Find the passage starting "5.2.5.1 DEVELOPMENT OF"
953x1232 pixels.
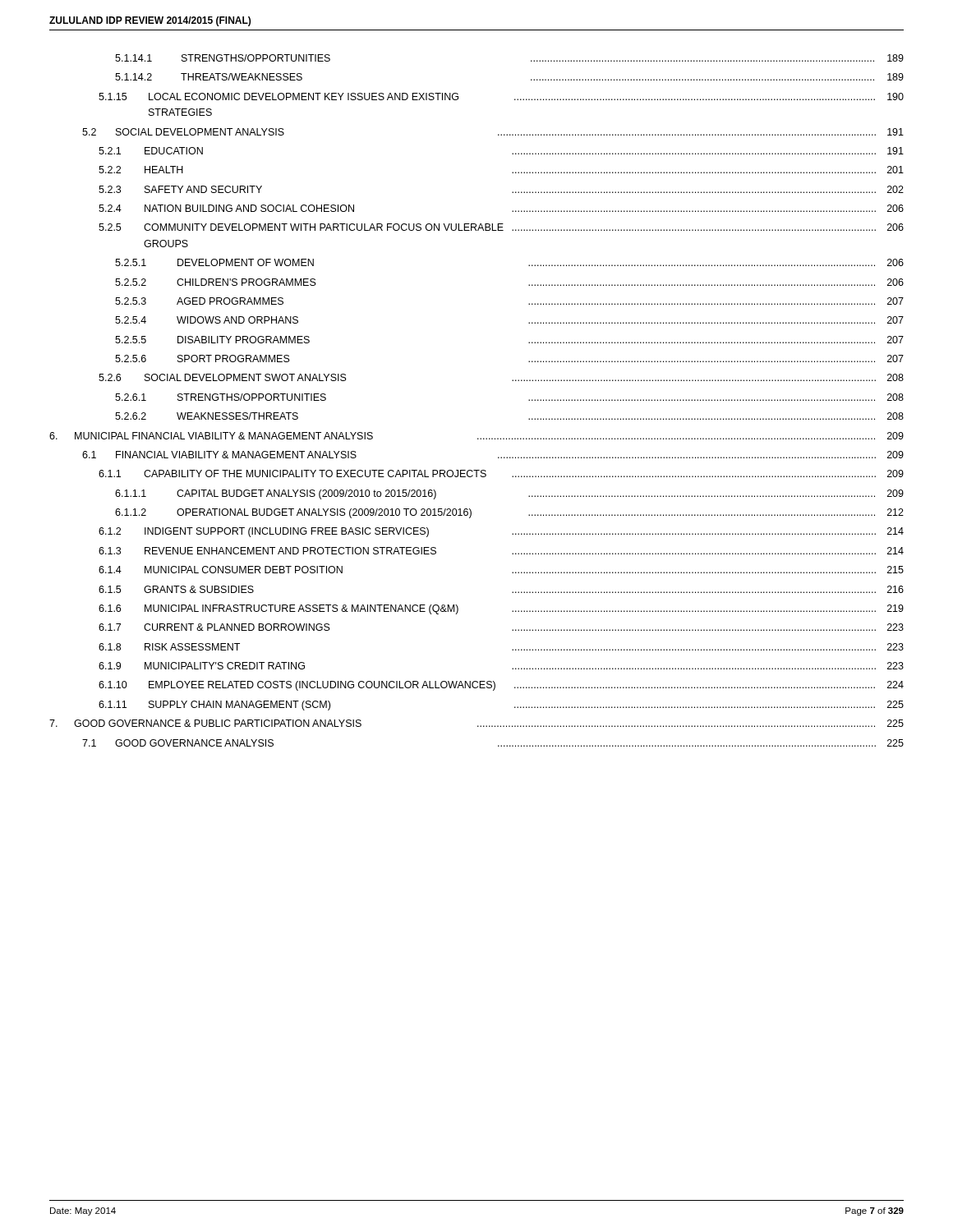coord(127,262)
